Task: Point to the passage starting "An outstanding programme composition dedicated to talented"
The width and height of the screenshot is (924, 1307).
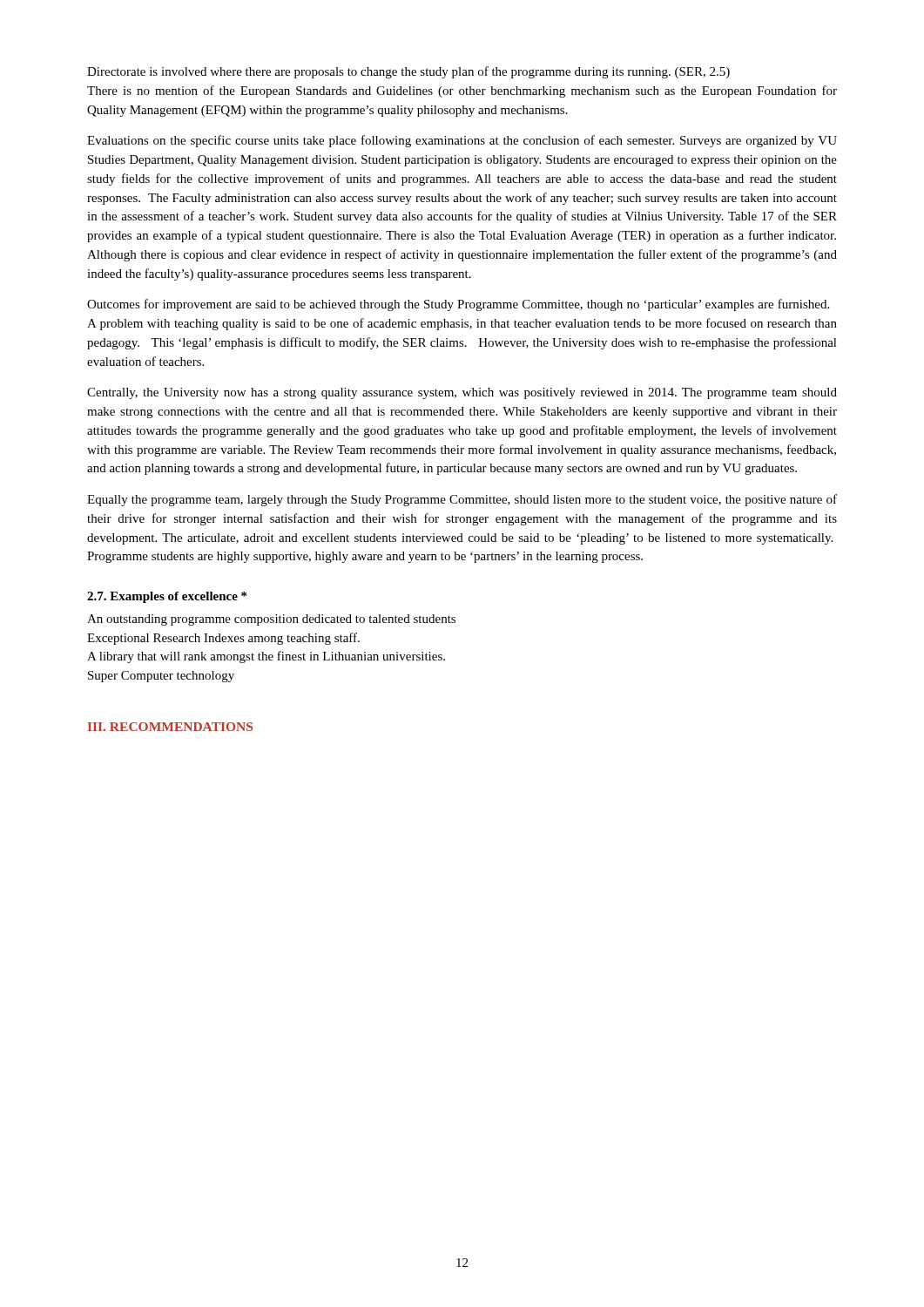Action: (x=272, y=618)
